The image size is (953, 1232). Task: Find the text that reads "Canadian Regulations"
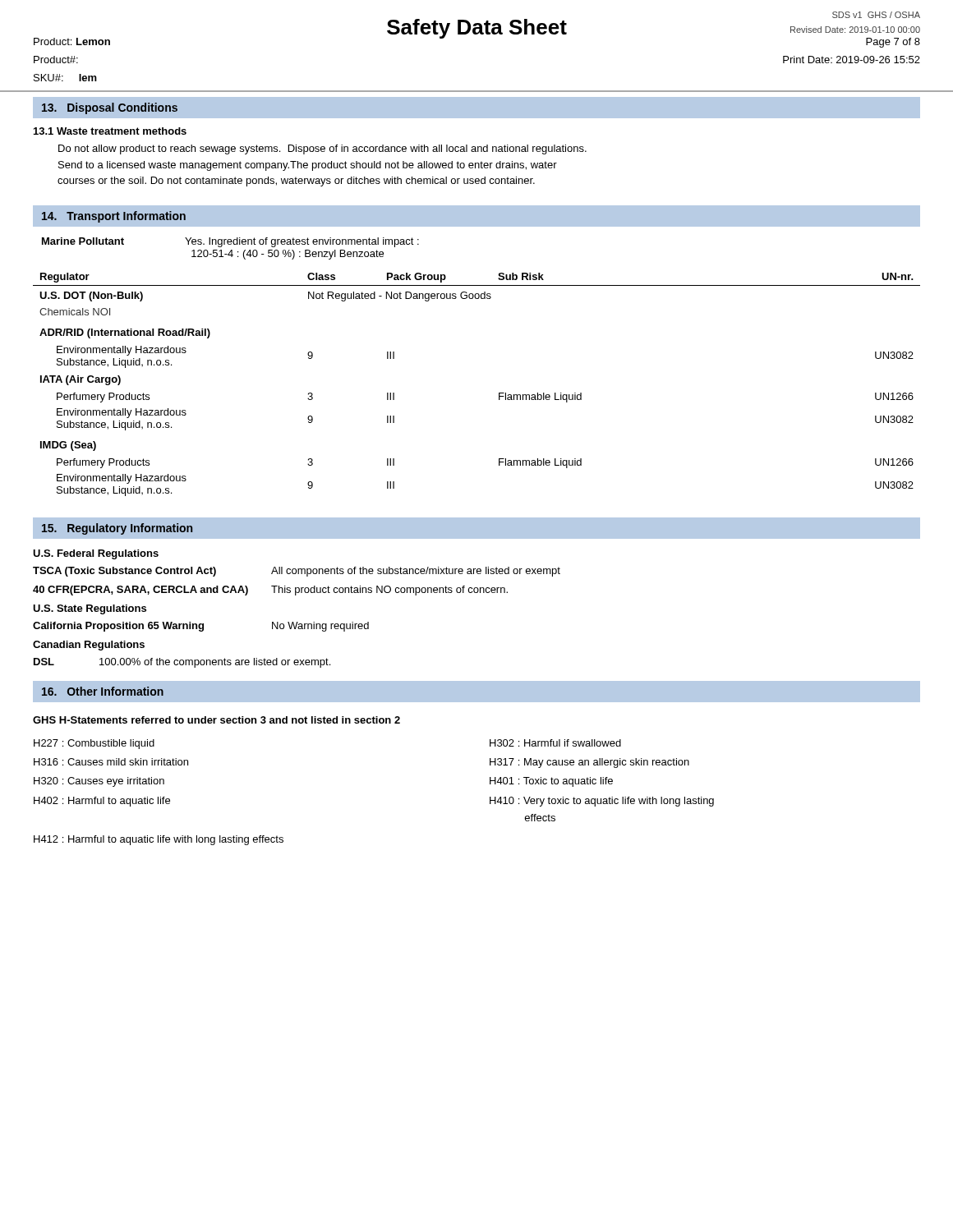[x=89, y=644]
